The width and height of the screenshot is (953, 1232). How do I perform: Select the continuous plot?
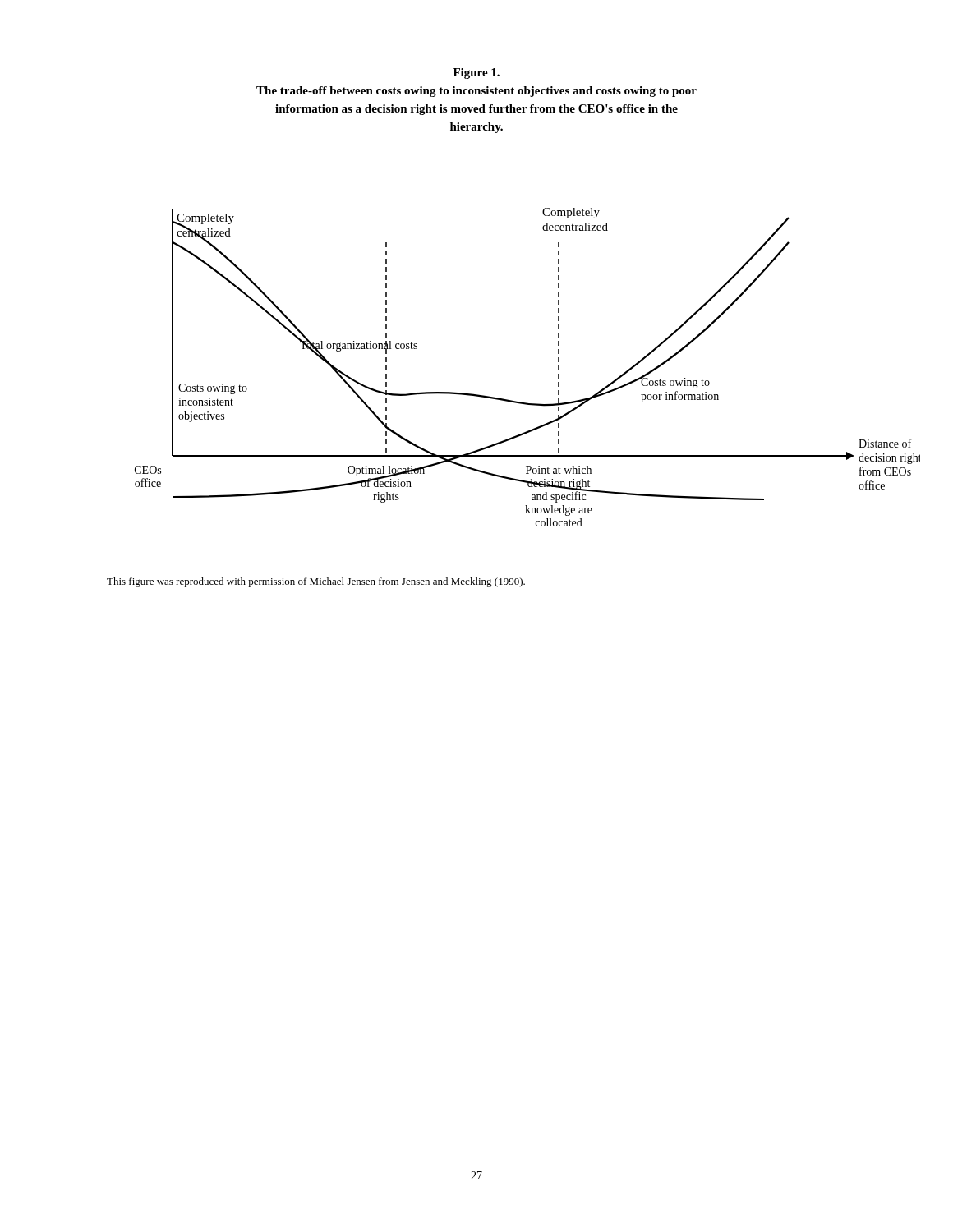pos(493,374)
